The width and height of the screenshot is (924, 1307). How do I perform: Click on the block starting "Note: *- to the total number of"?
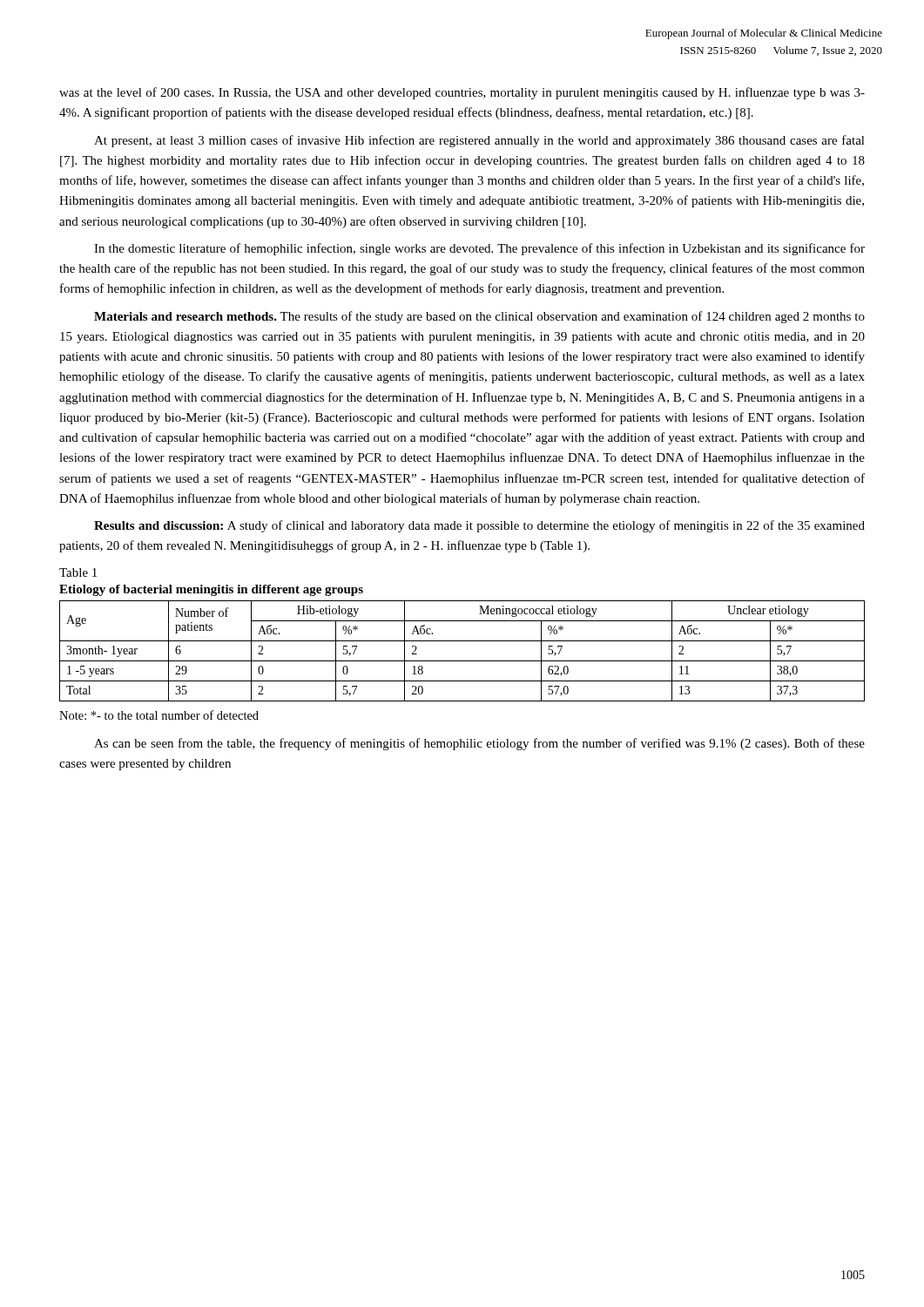[159, 715]
